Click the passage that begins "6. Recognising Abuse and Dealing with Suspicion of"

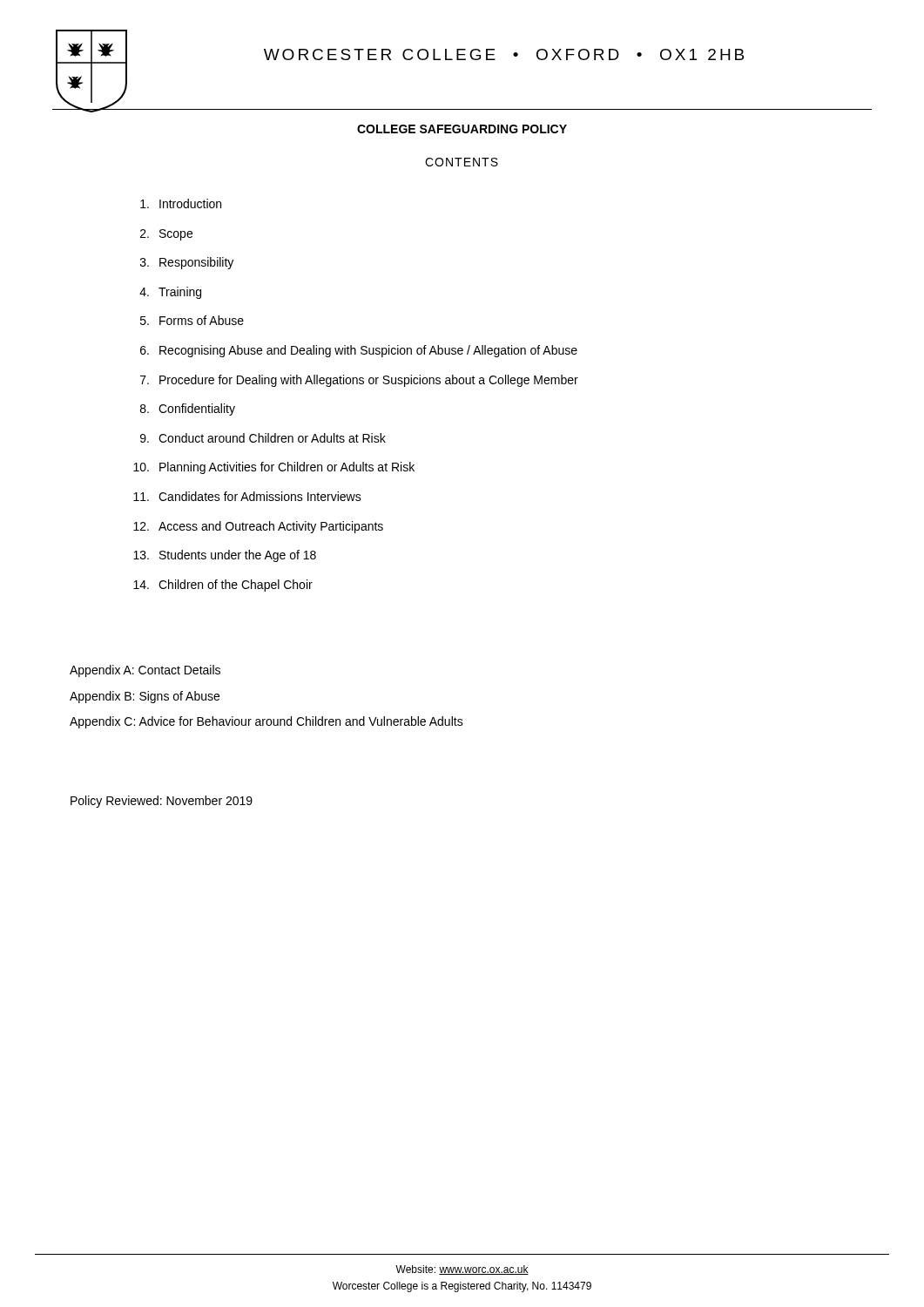tap(497, 351)
